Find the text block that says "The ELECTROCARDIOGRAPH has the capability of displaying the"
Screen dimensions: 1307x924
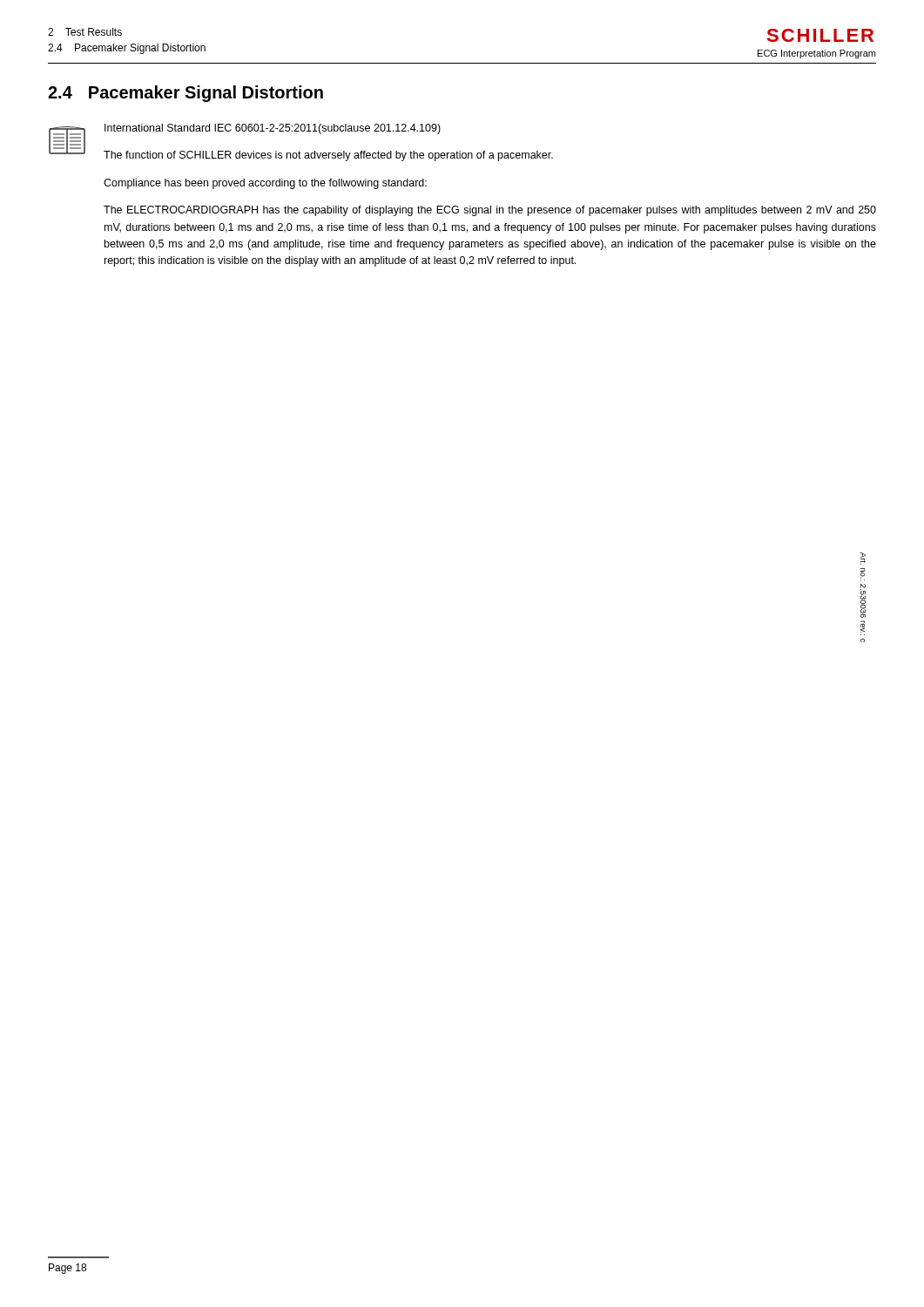[490, 235]
